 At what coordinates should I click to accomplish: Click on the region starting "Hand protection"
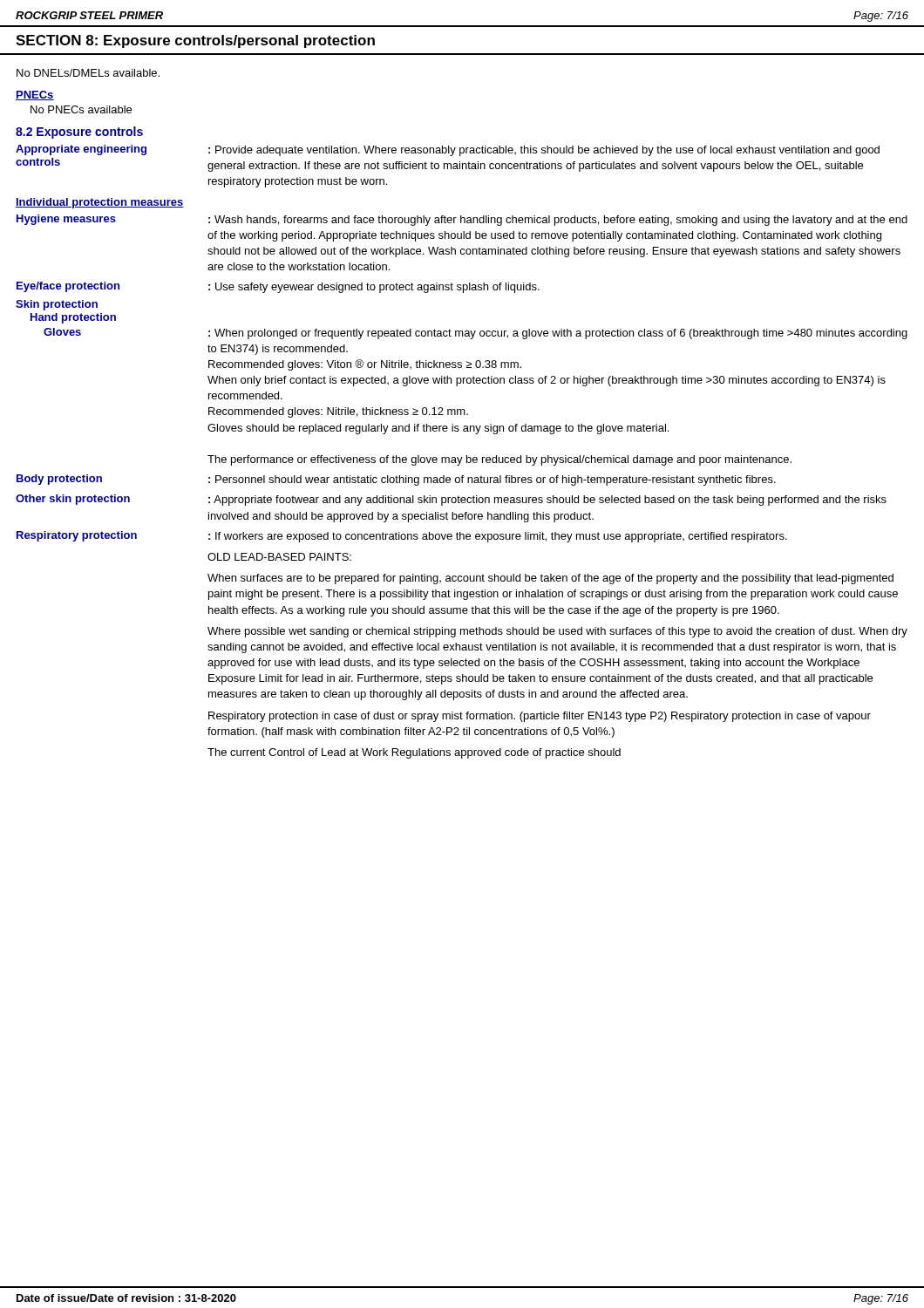point(73,318)
